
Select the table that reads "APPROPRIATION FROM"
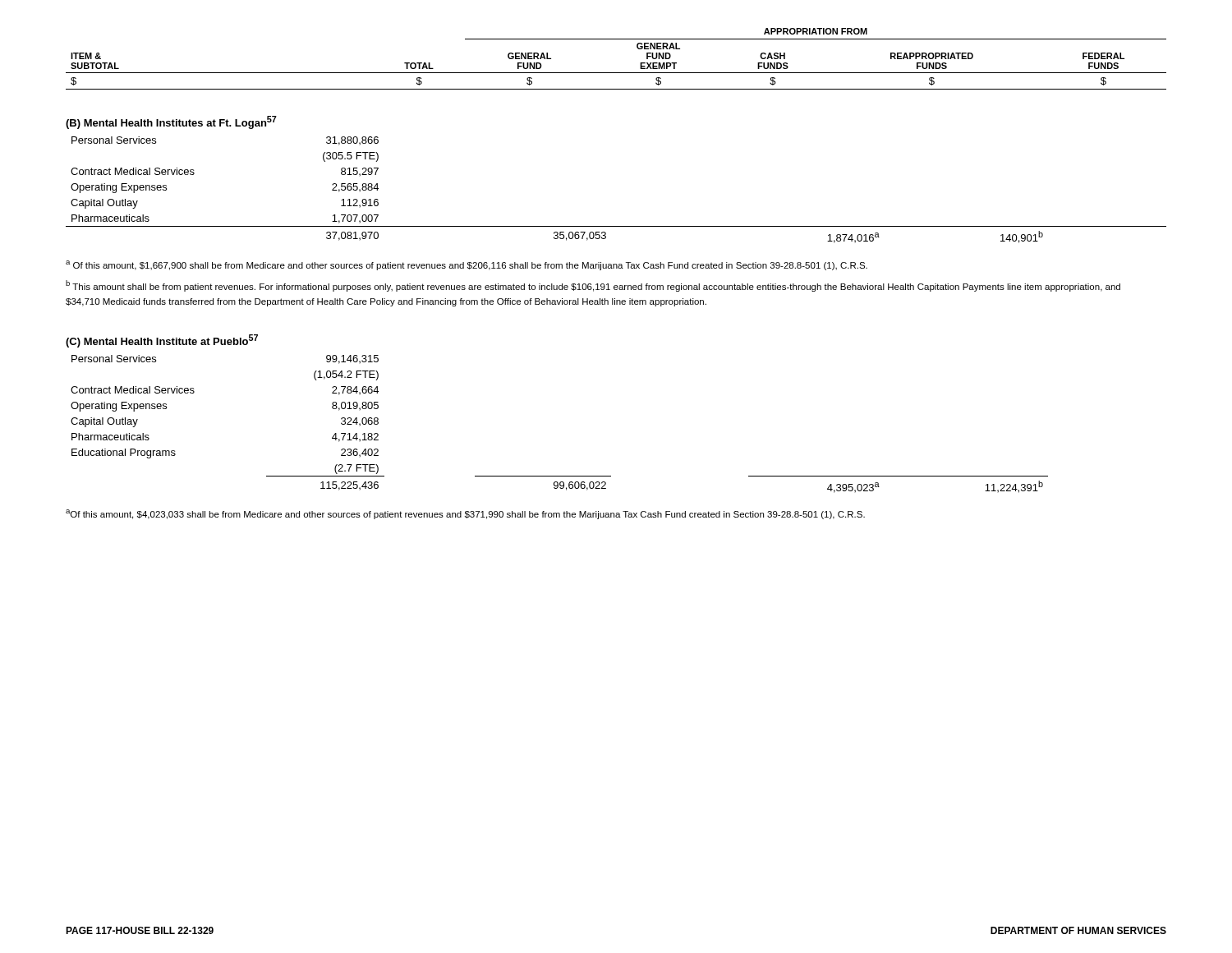[x=616, y=57]
